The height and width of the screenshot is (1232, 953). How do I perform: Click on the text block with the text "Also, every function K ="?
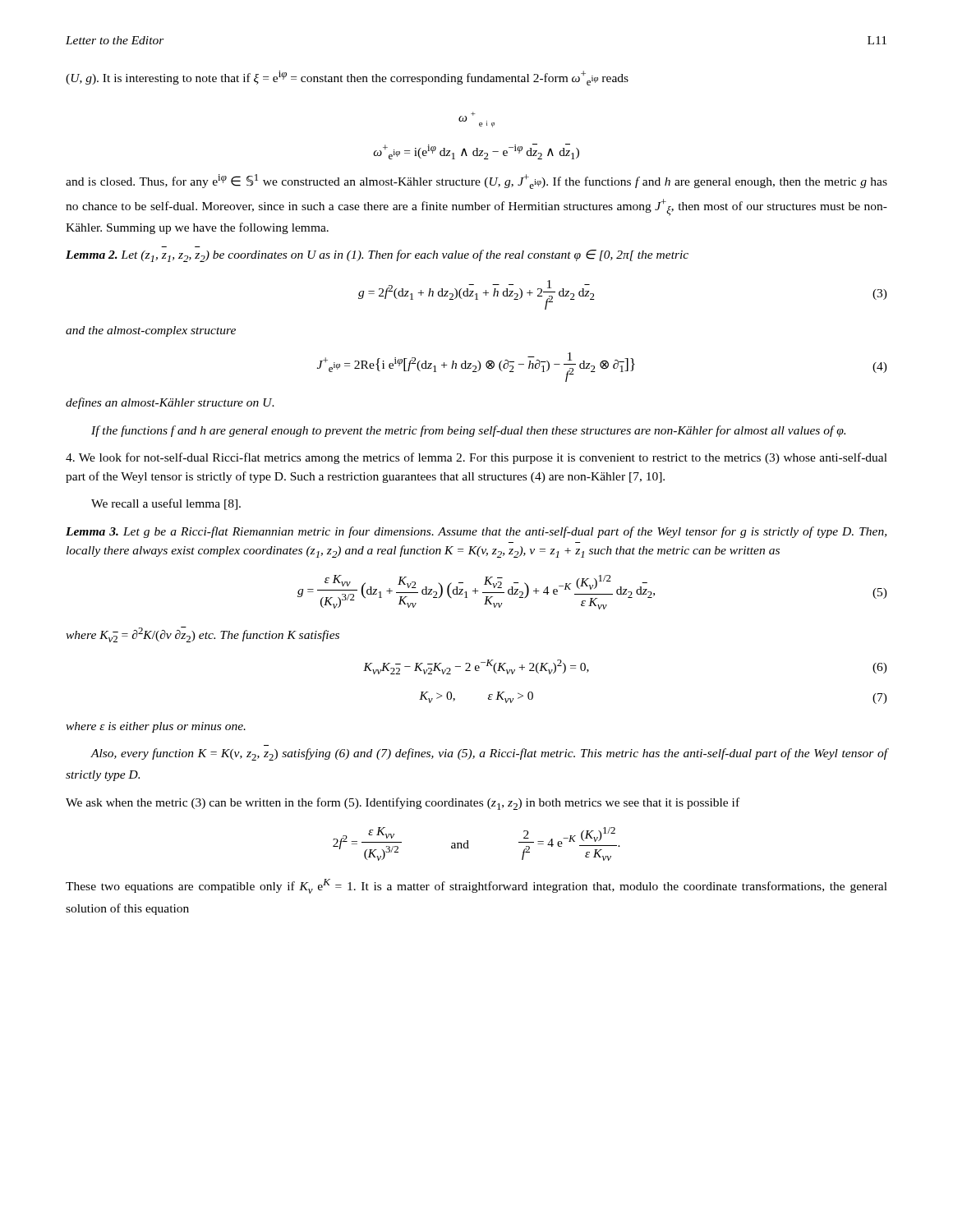point(476,764)
